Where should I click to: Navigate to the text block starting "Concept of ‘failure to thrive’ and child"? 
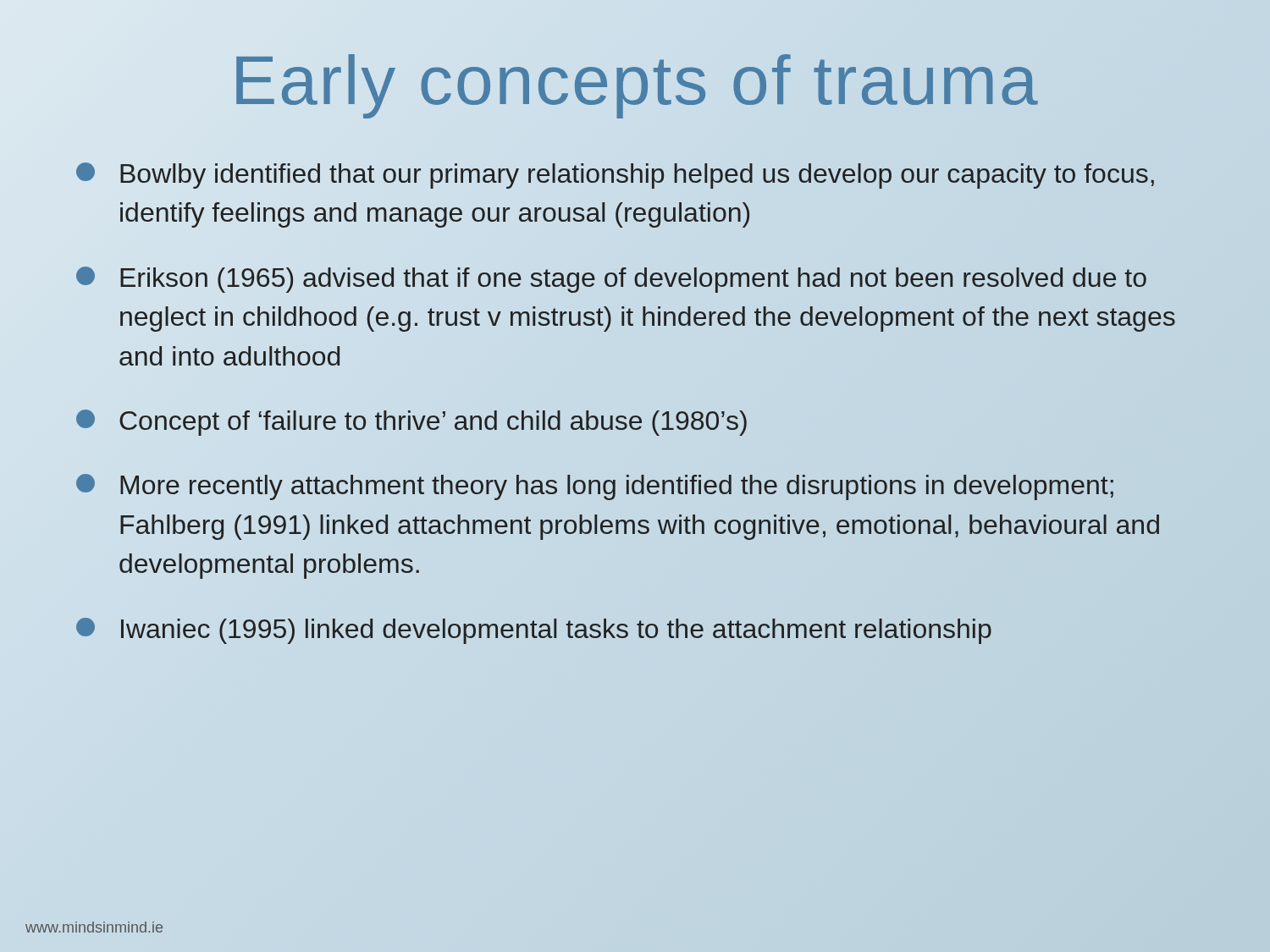click(x=412, y=421)
